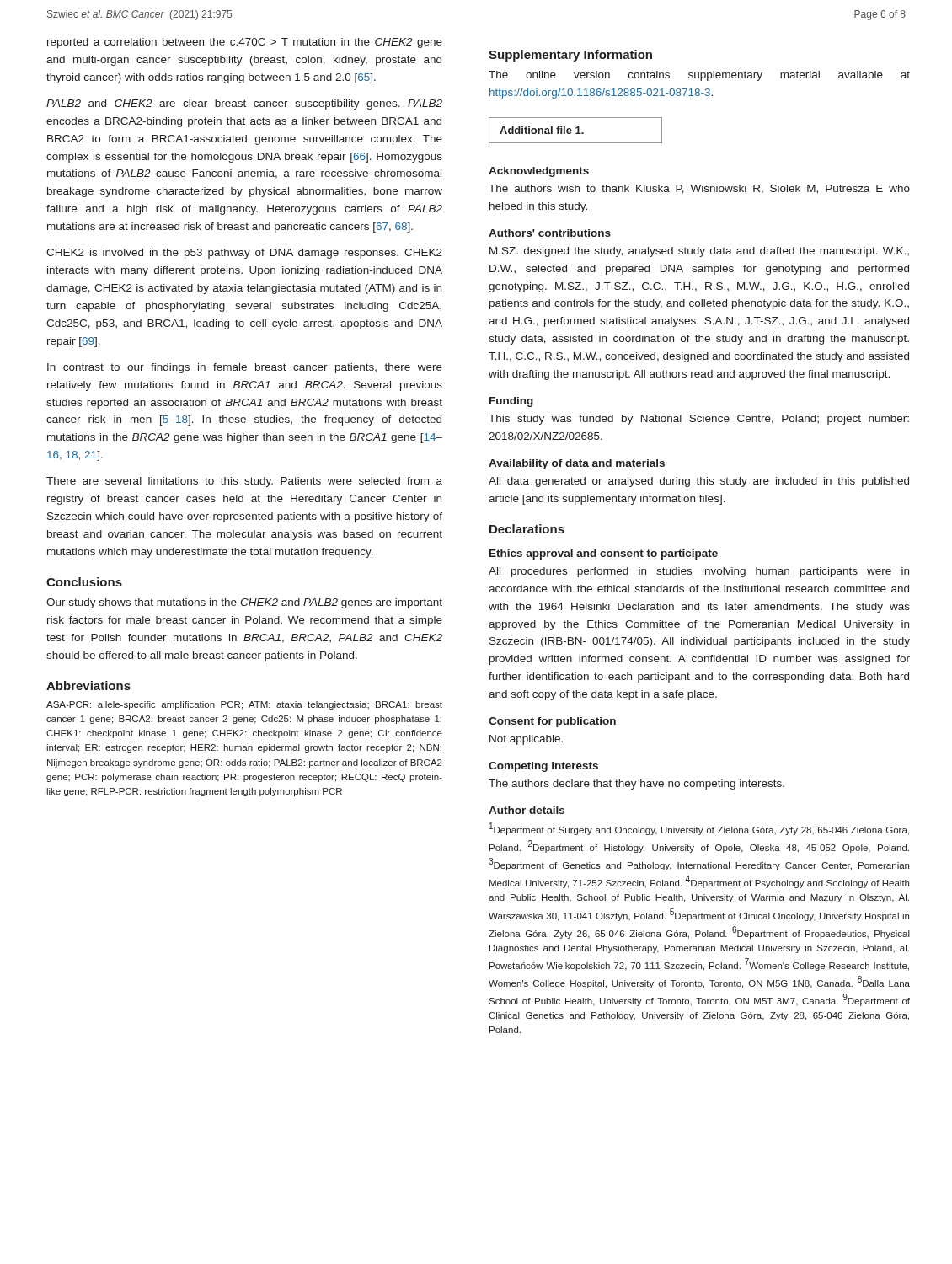Point to the region starting "Supplementary Information"

[x=571, y=54]
